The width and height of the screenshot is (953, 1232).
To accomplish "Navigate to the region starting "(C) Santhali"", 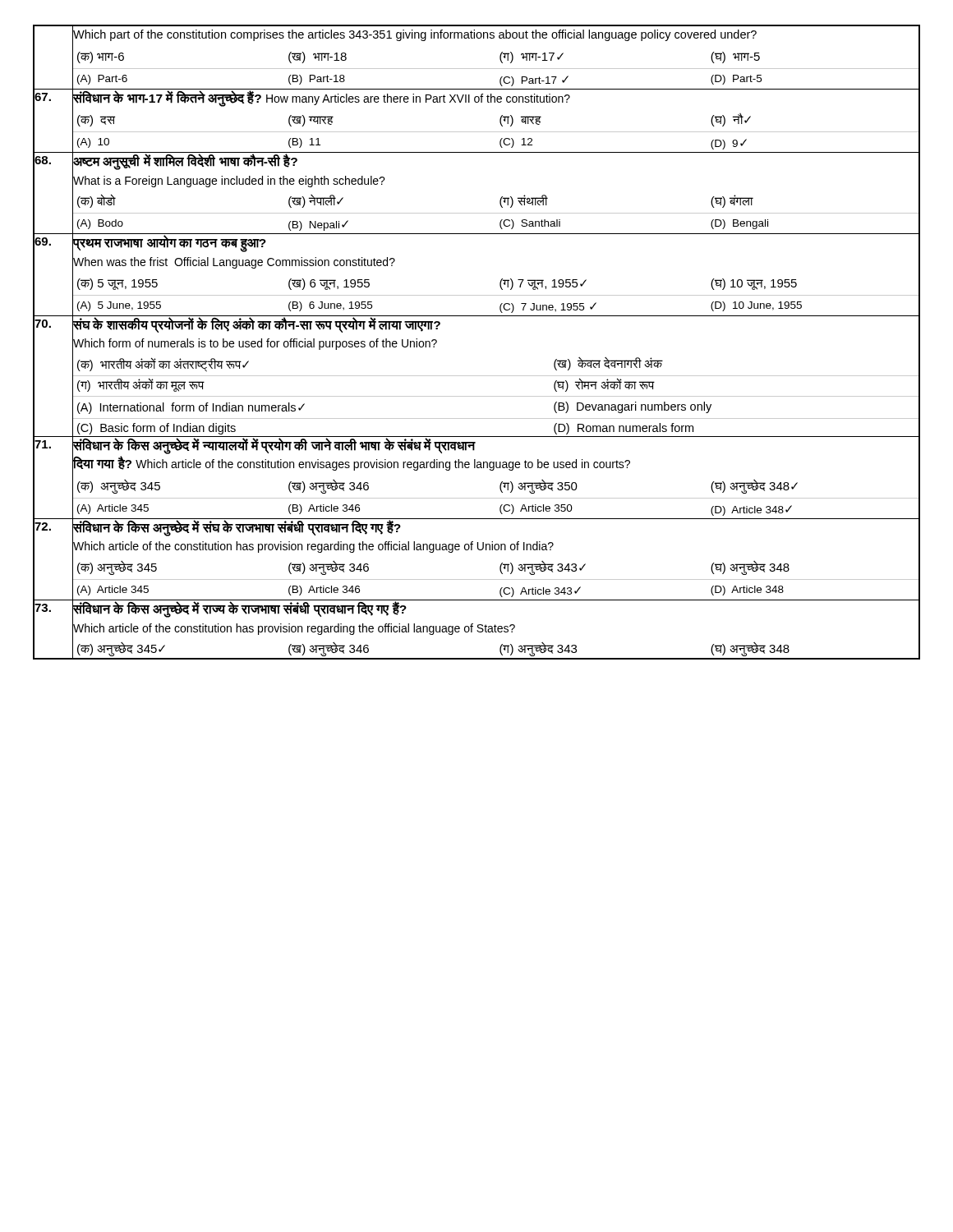I will click(530, 223).
